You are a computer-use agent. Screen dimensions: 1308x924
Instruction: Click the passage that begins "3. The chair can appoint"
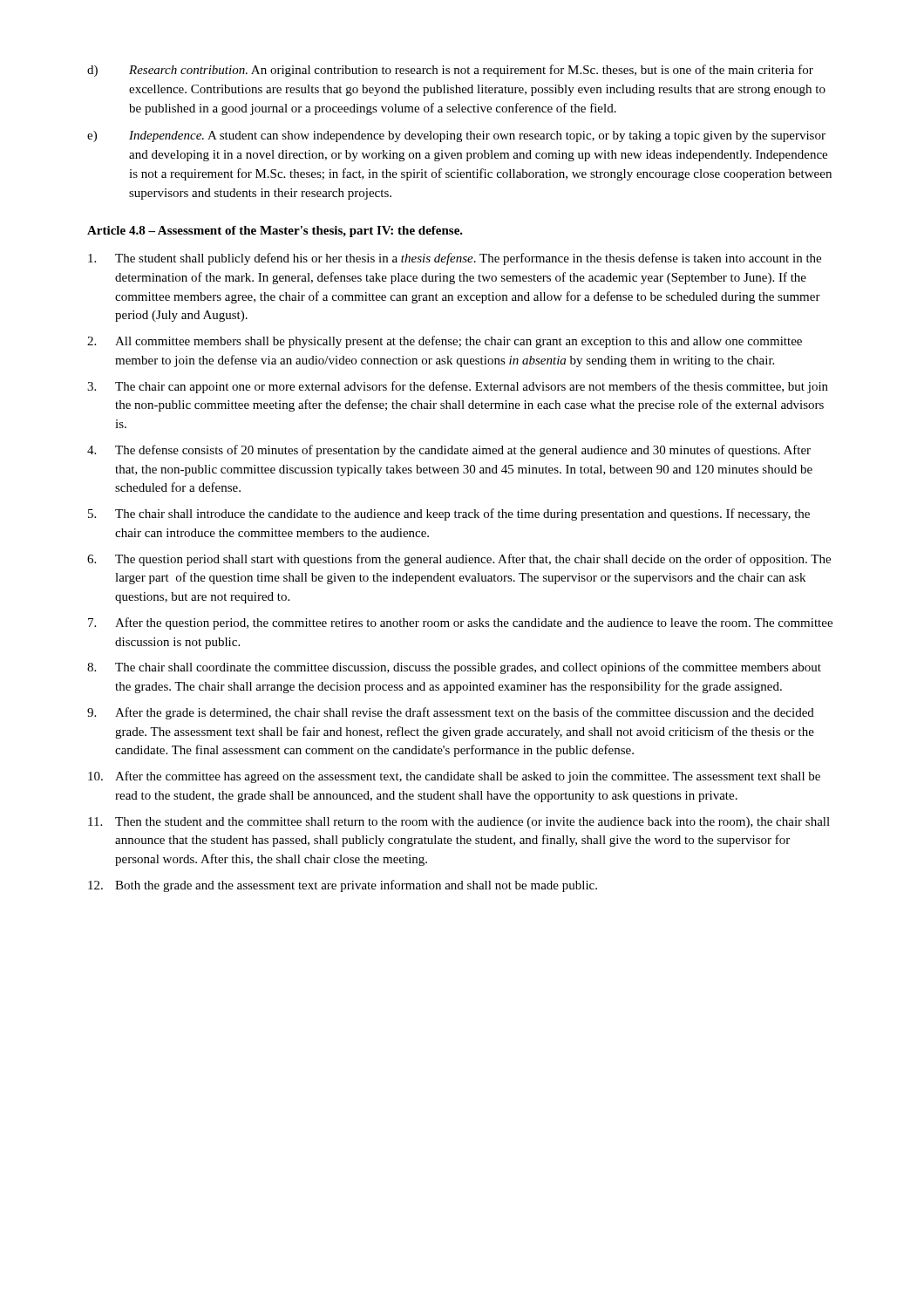click(x=462, y=406)
